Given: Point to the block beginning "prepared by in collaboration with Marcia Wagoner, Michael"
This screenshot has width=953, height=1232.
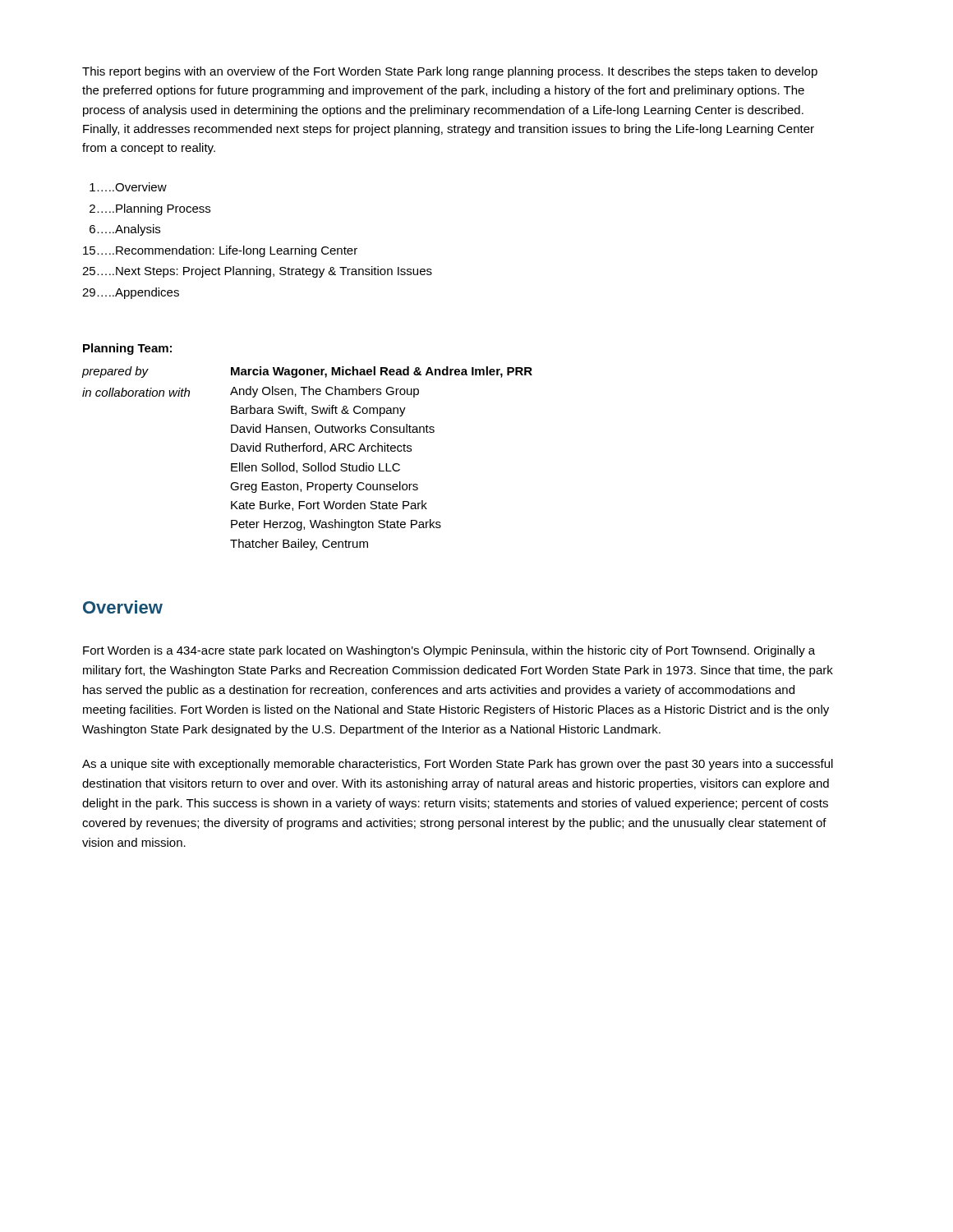Looking at the screenshot, I should coord(307,372).
